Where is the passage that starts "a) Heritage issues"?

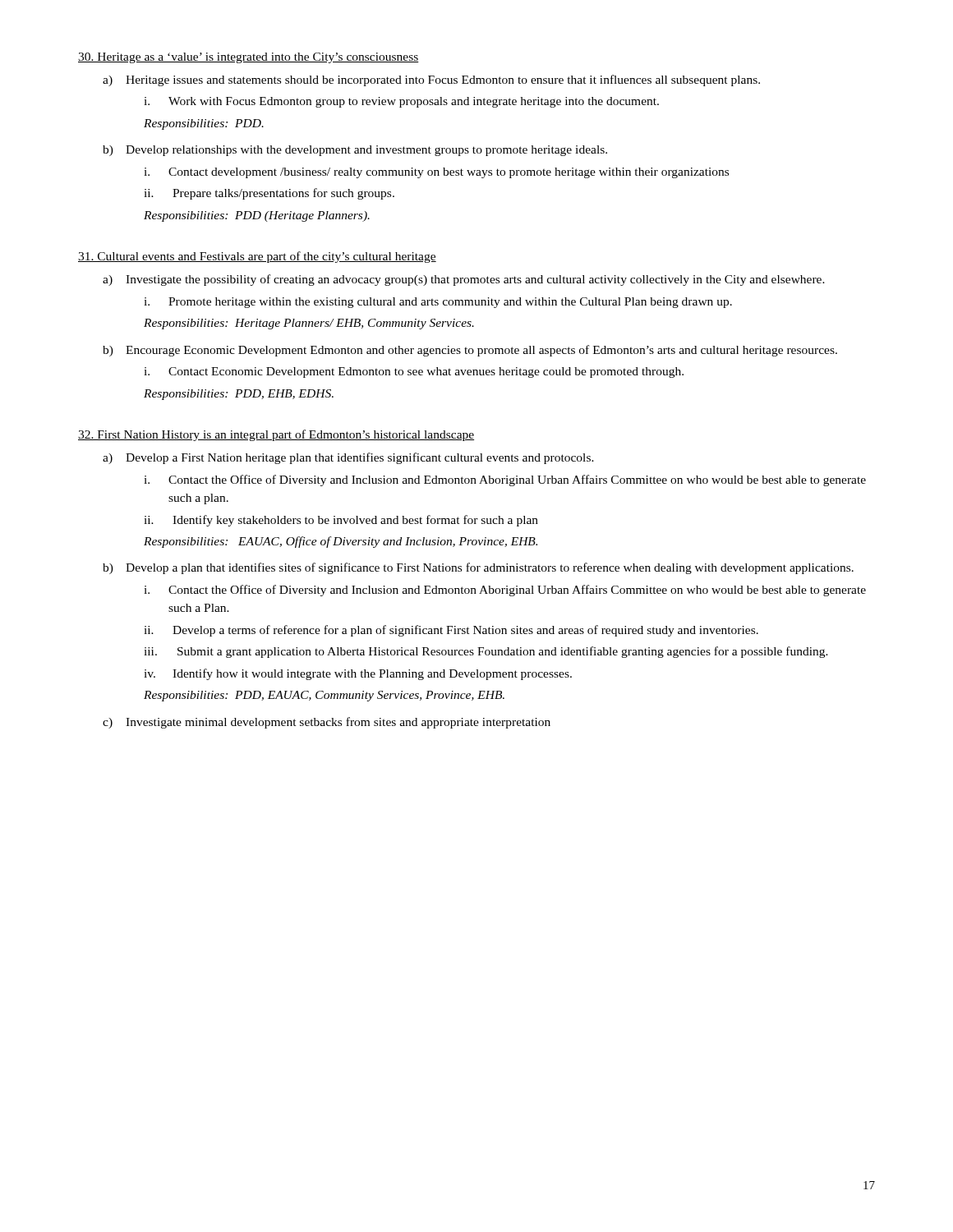click(432, 80)
